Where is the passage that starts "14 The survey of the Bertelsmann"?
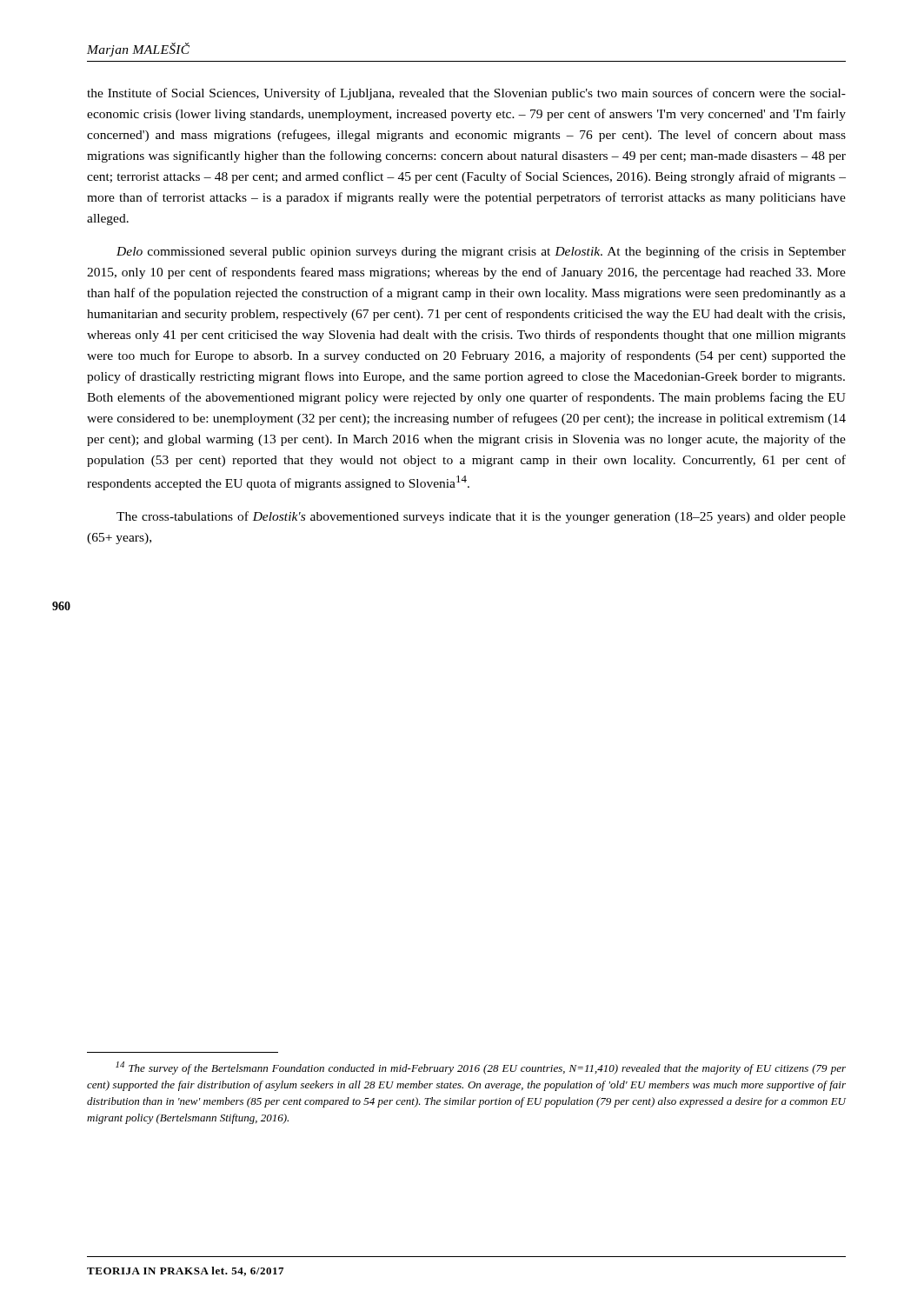The image size is (924, 1304). [x=466, y=1092]
